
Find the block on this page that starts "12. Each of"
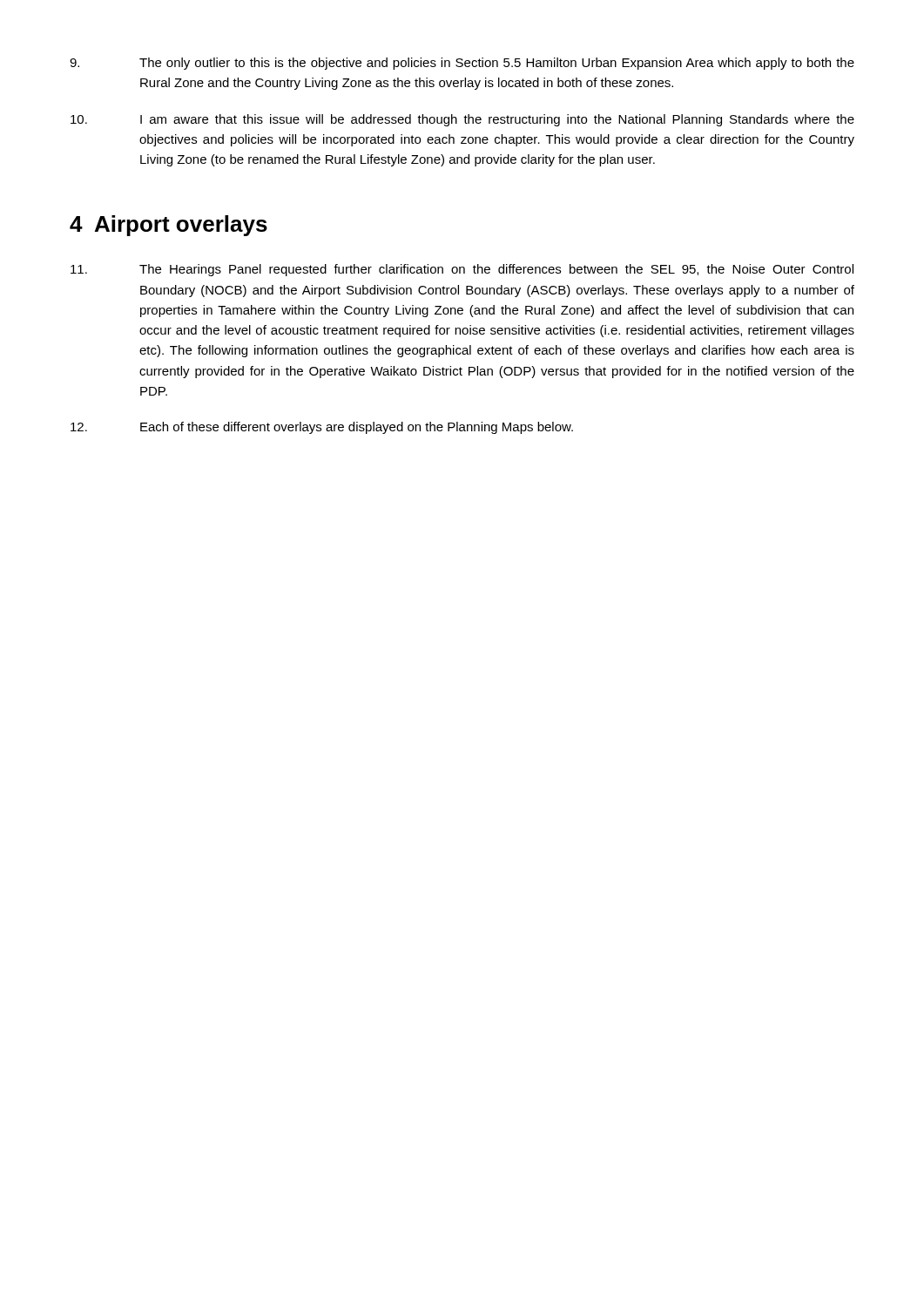click(462, 427)
